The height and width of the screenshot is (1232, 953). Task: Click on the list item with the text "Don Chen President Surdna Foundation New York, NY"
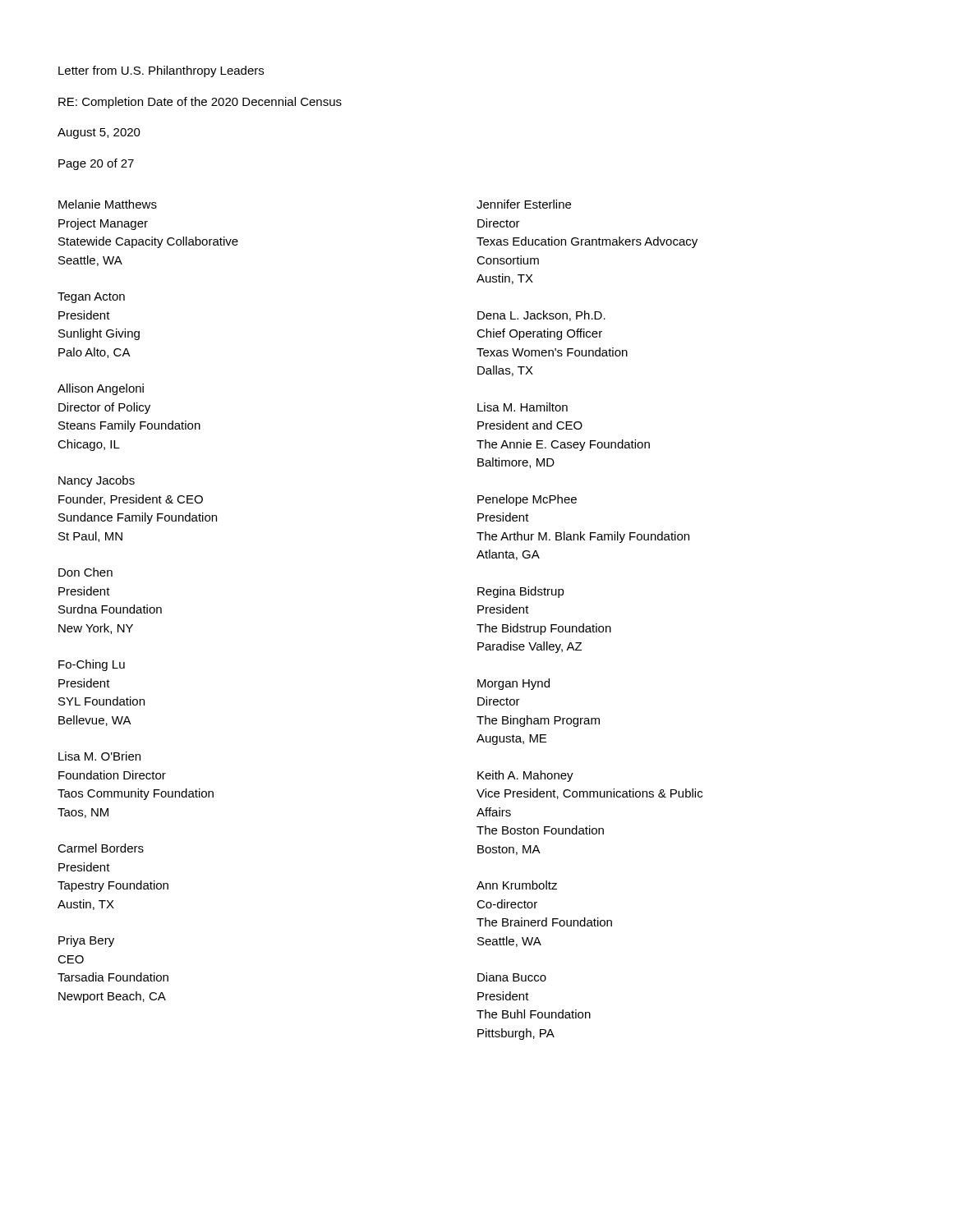click(x=85, y=572)
